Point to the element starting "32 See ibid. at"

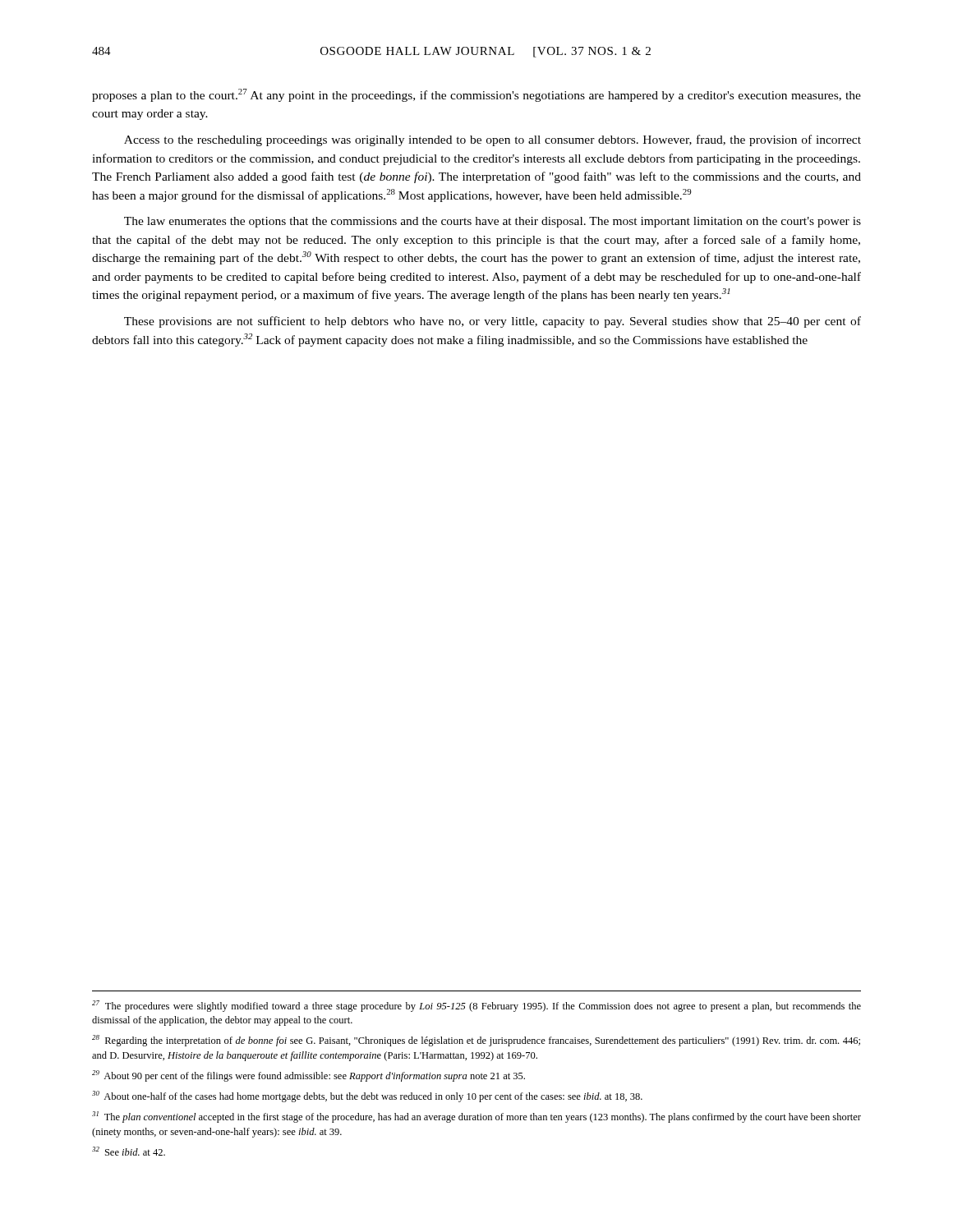pyautogui.click(x=129, y=1152)
